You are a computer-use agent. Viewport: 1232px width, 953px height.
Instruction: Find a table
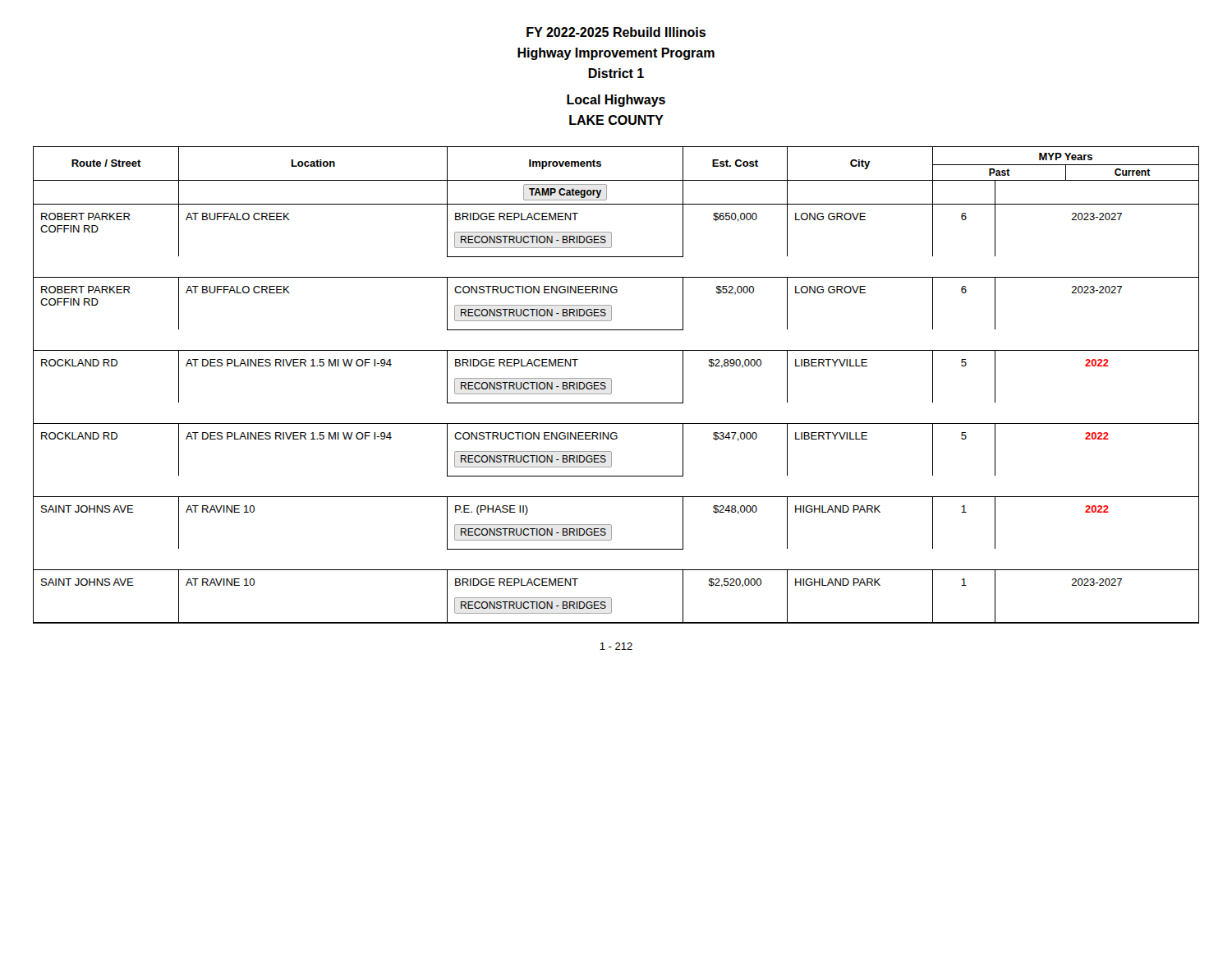(x=616, y=385)
